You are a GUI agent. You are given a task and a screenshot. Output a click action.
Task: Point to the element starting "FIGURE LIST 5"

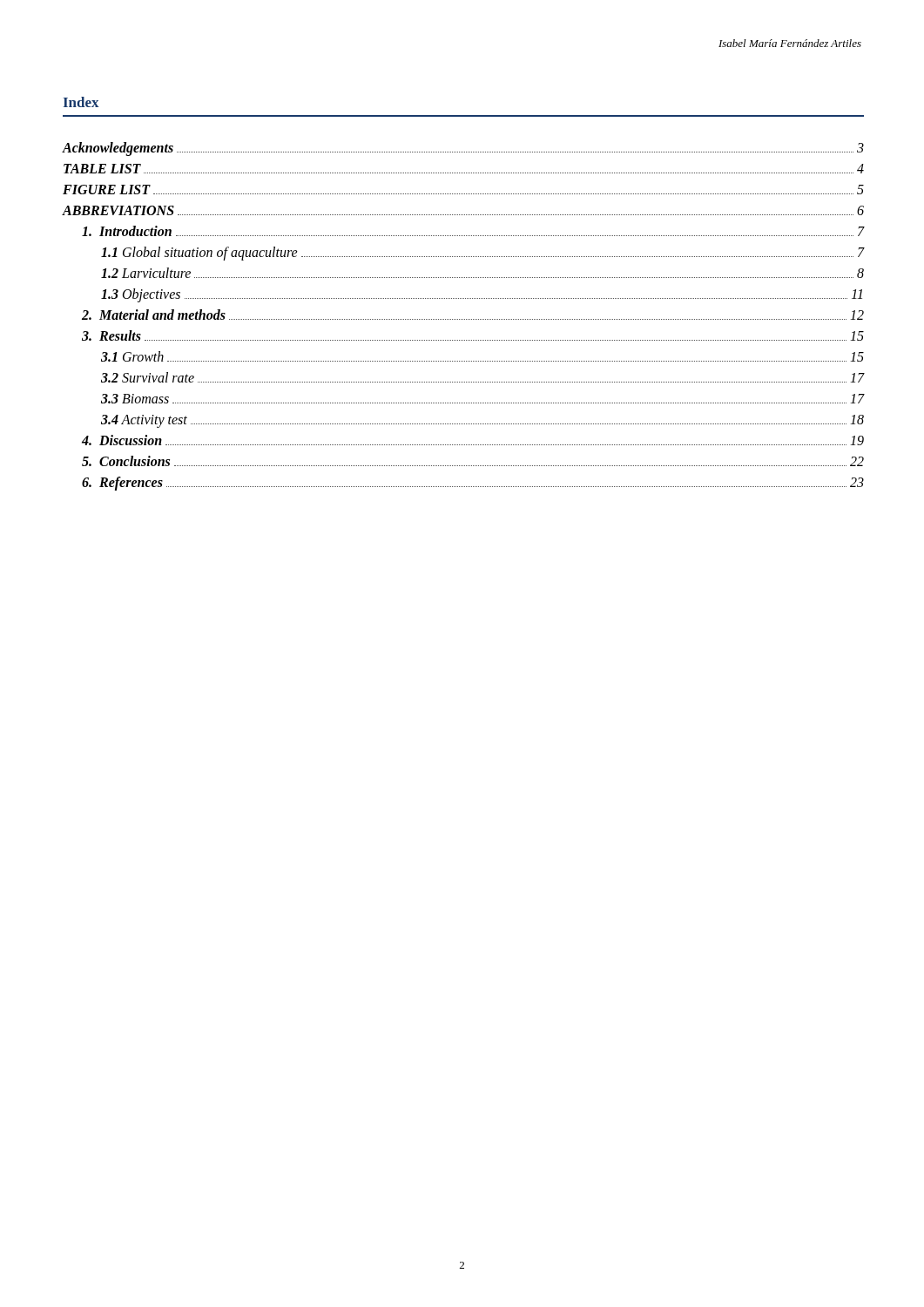tap(463, 190)
